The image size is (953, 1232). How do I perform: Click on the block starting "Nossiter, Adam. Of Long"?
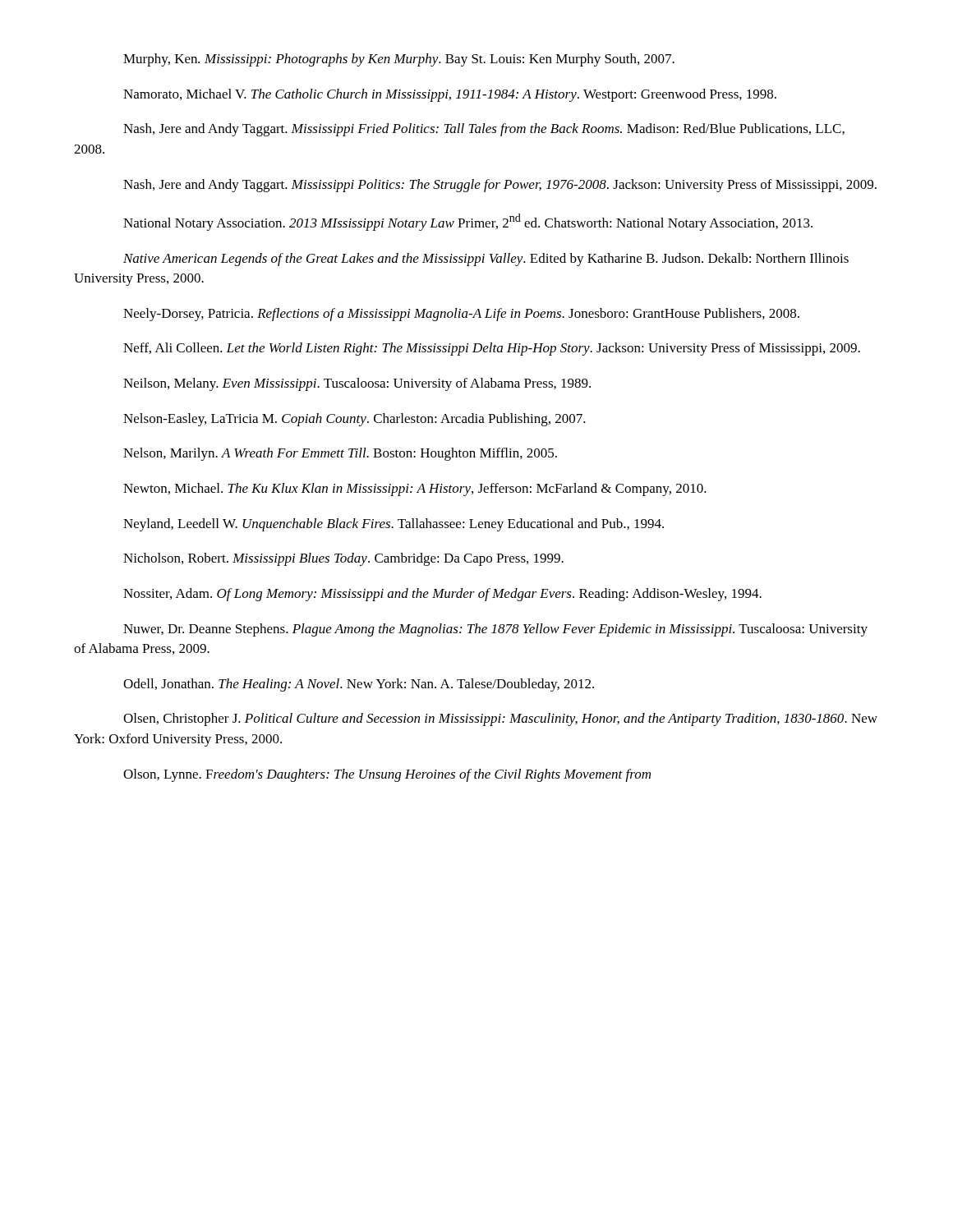click(443, 593)
